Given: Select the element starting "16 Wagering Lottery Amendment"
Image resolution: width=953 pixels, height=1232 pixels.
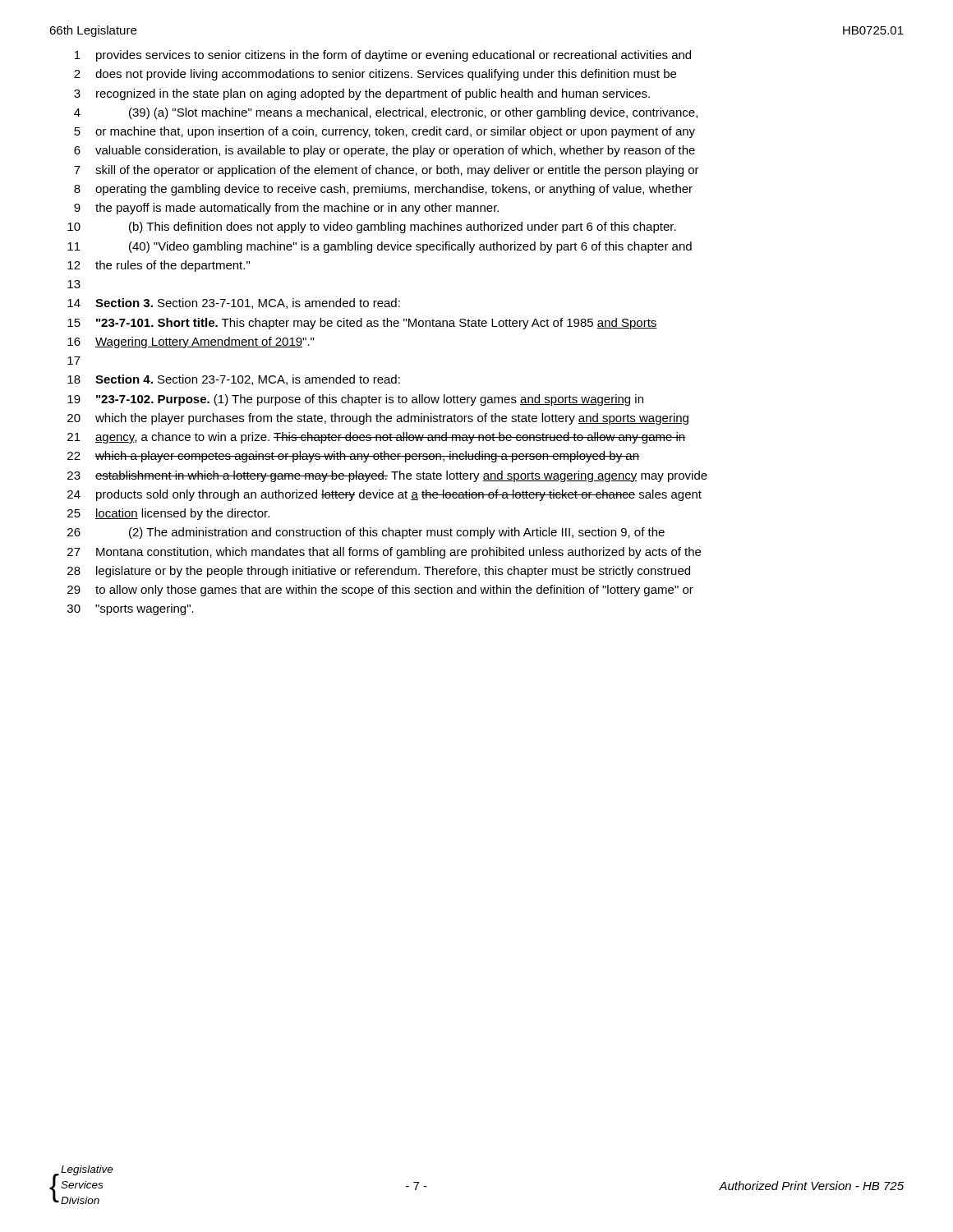Looking at the screenshot, I should point(191,342).
